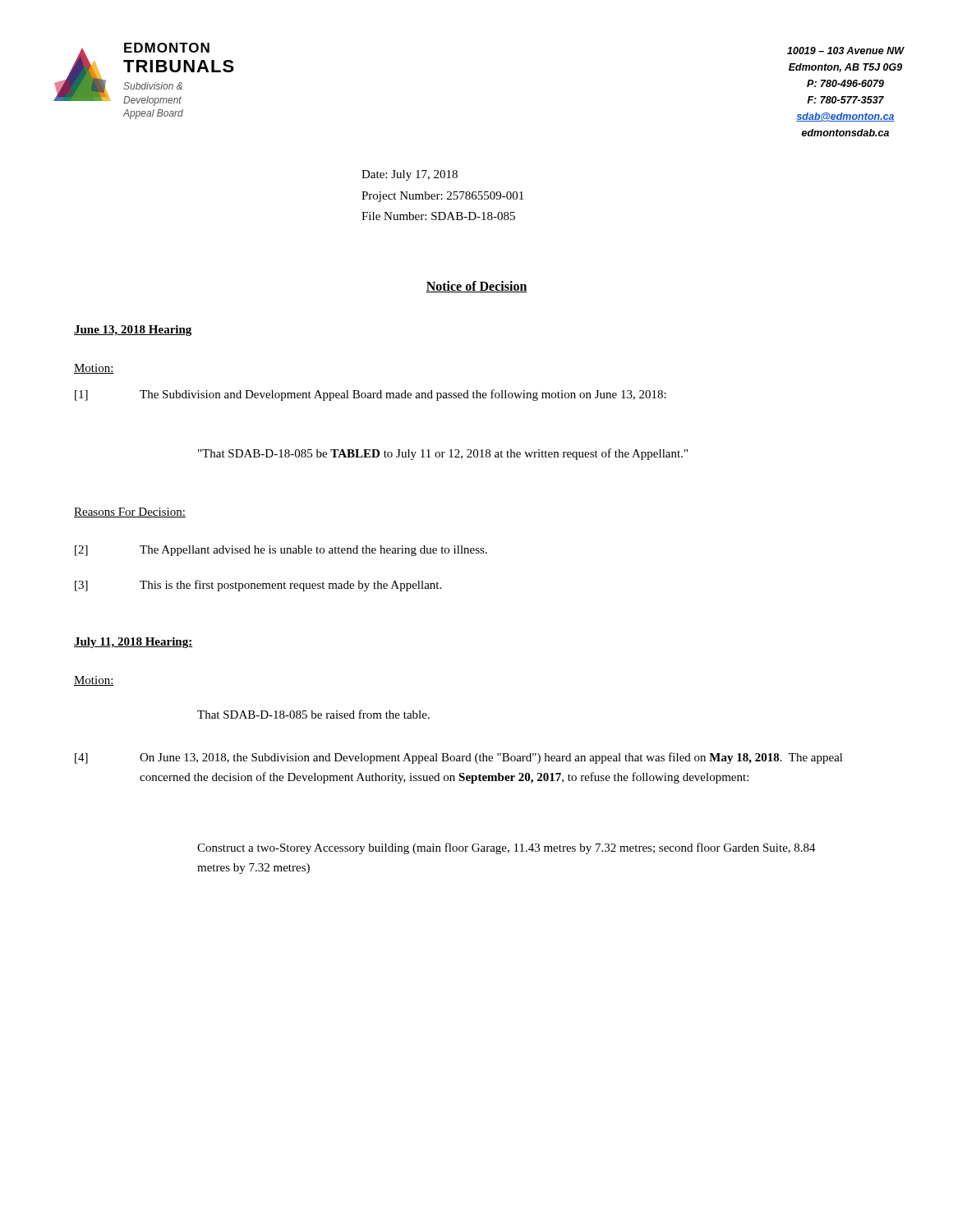This screenshot has width=953, height=1232.
Task: Point to "June 13, 2018 Hearing"
Action: [133, 329]
